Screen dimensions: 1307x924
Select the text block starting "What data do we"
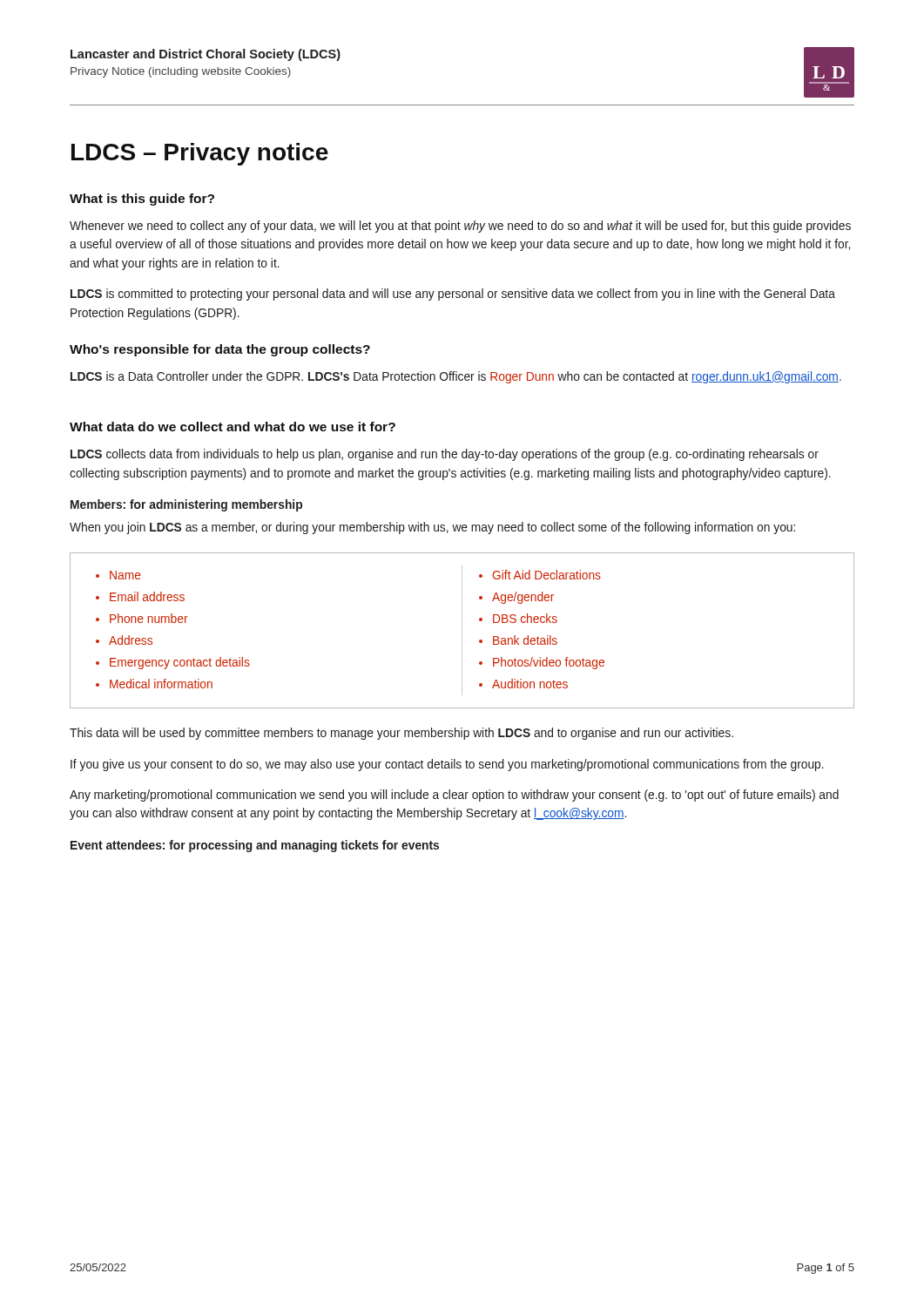coord(233,427)
